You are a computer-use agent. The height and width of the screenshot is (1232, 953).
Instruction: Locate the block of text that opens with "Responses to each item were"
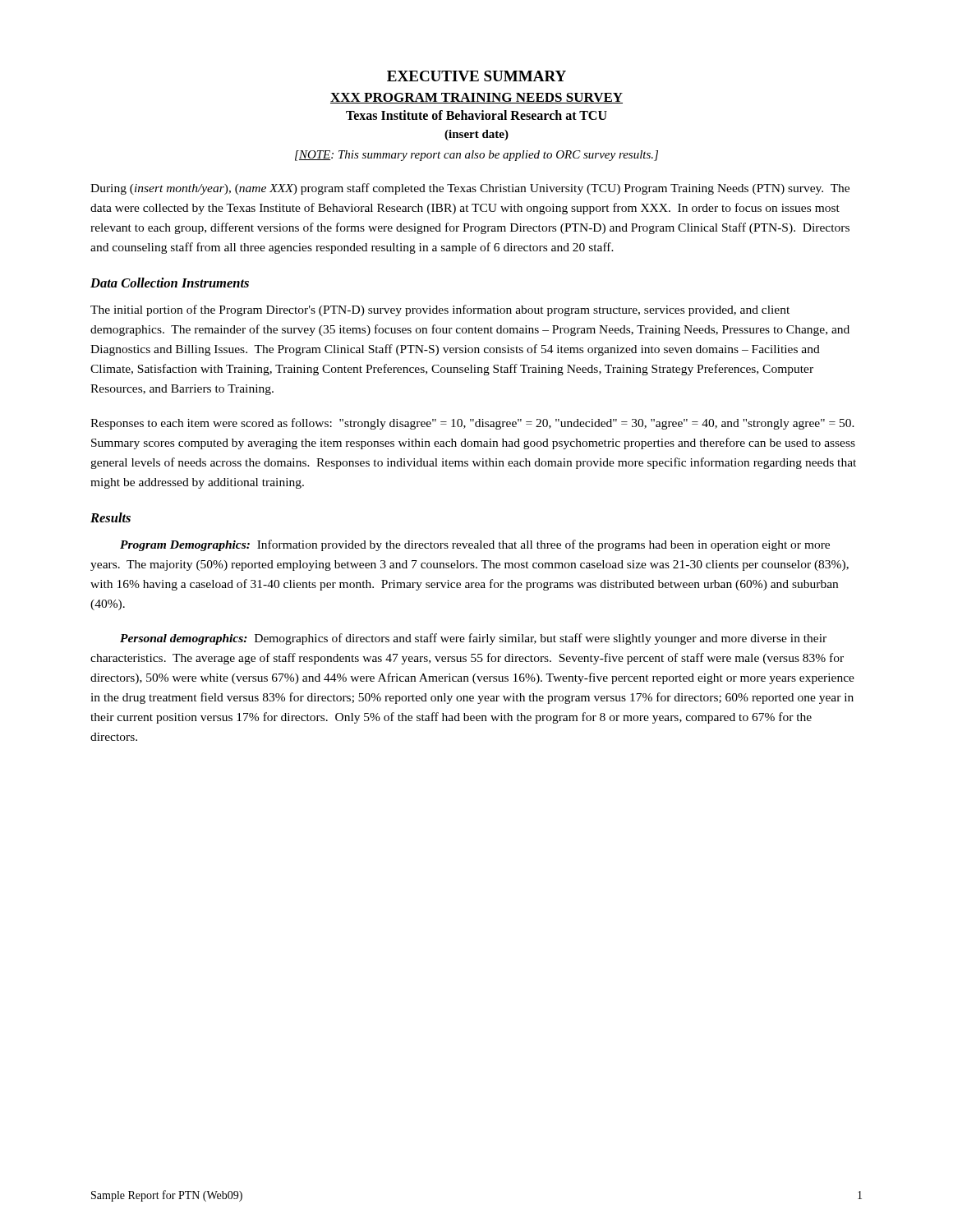click(x=474, y=452)
